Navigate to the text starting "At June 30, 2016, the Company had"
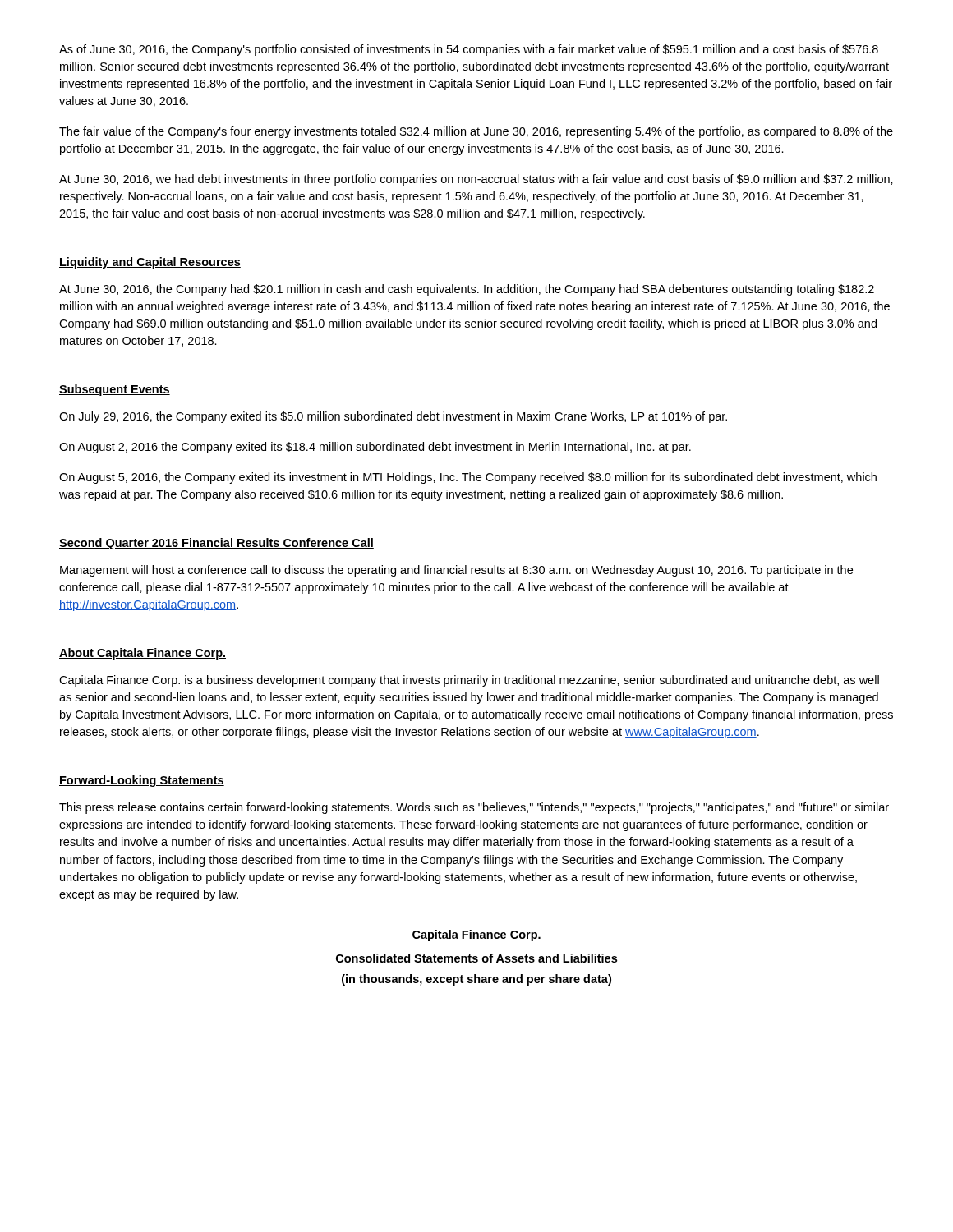This screenshot has height=1232, width=953. pos(475,315)
